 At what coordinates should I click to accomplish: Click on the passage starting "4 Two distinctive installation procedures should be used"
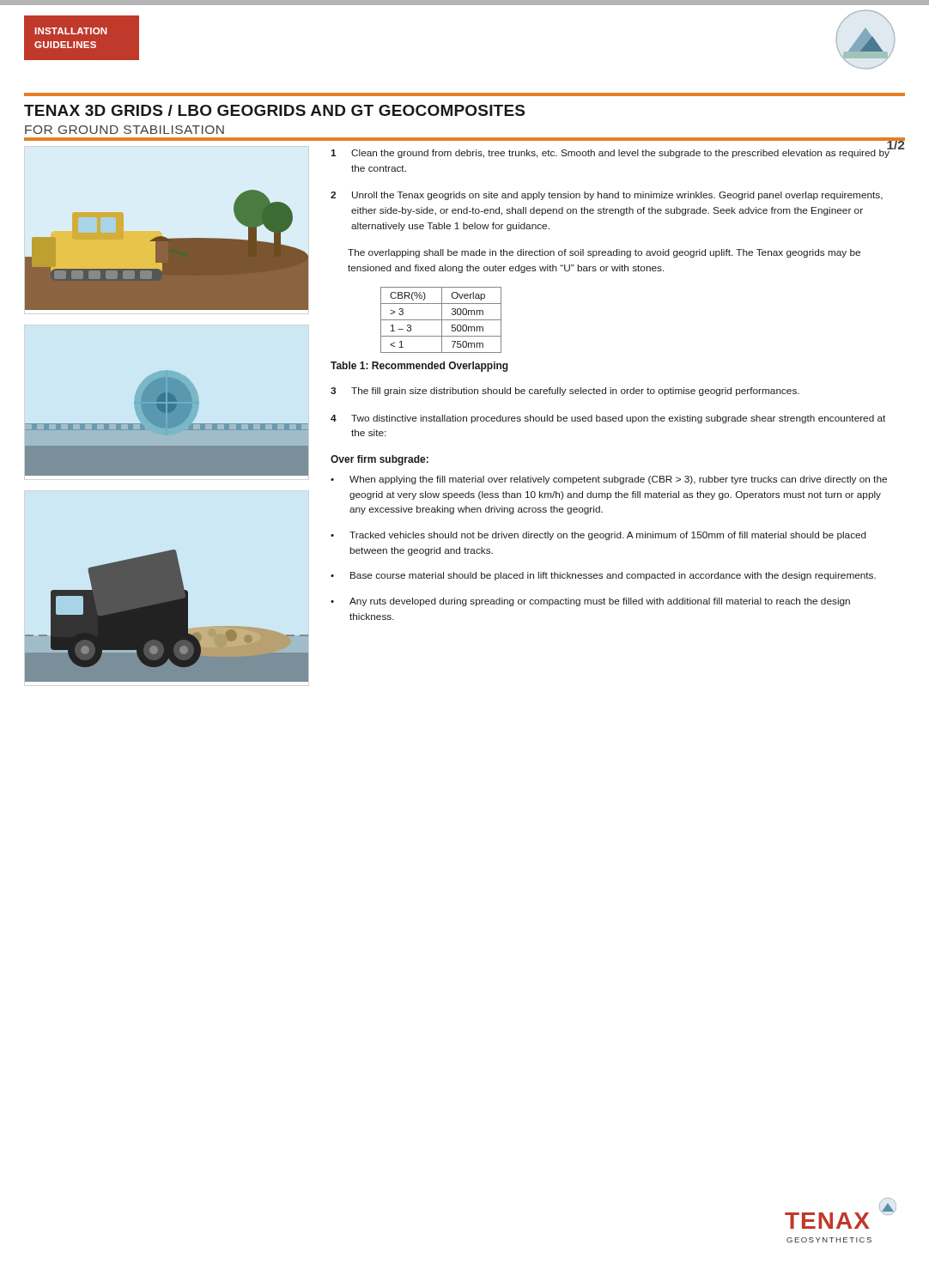[x=613, y=426]
